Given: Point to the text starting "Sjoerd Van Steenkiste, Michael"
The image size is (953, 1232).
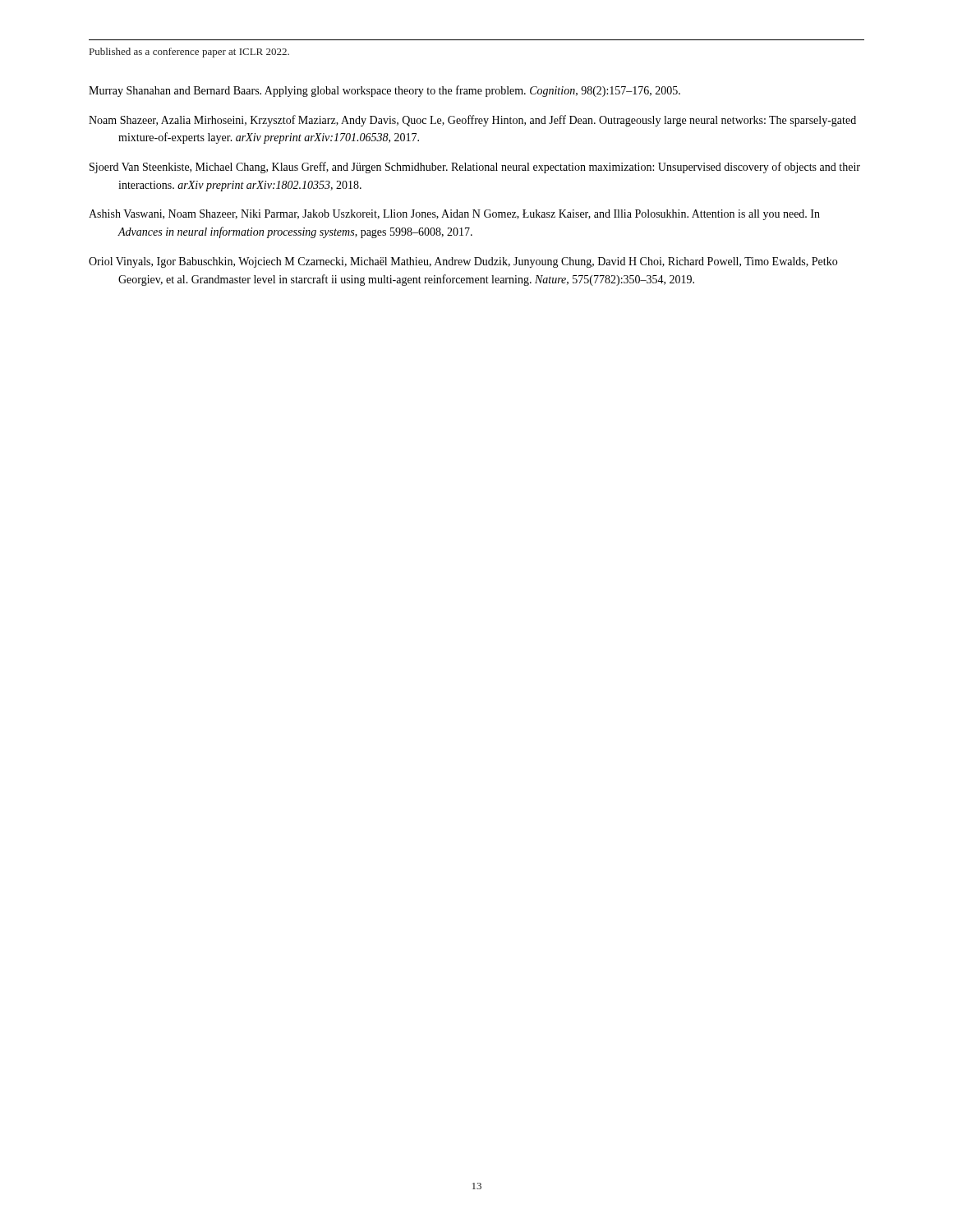Looking at the screenshot, I should [474, 176].
